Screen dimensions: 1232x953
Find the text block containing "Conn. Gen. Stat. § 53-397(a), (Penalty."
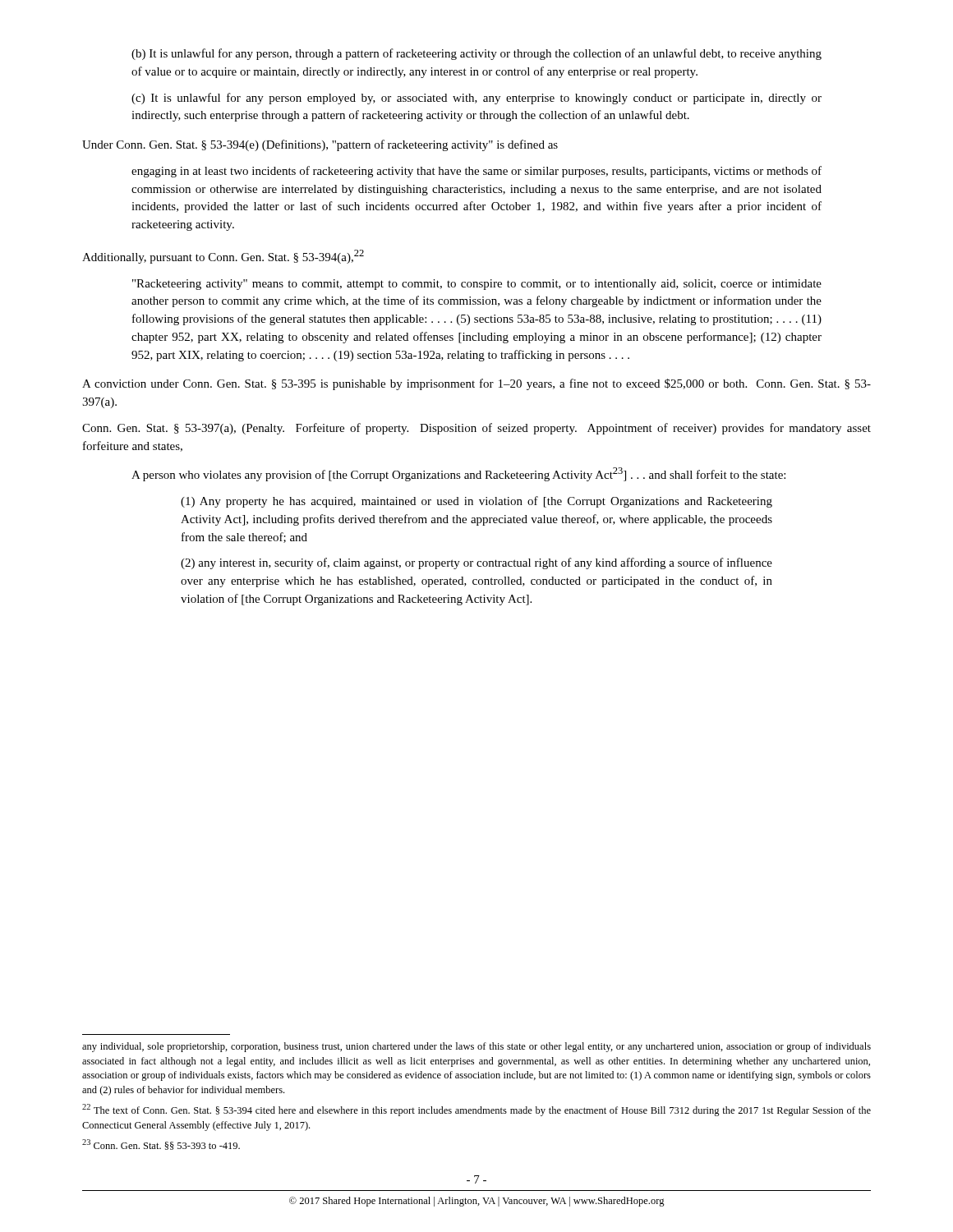click(476, 437)
